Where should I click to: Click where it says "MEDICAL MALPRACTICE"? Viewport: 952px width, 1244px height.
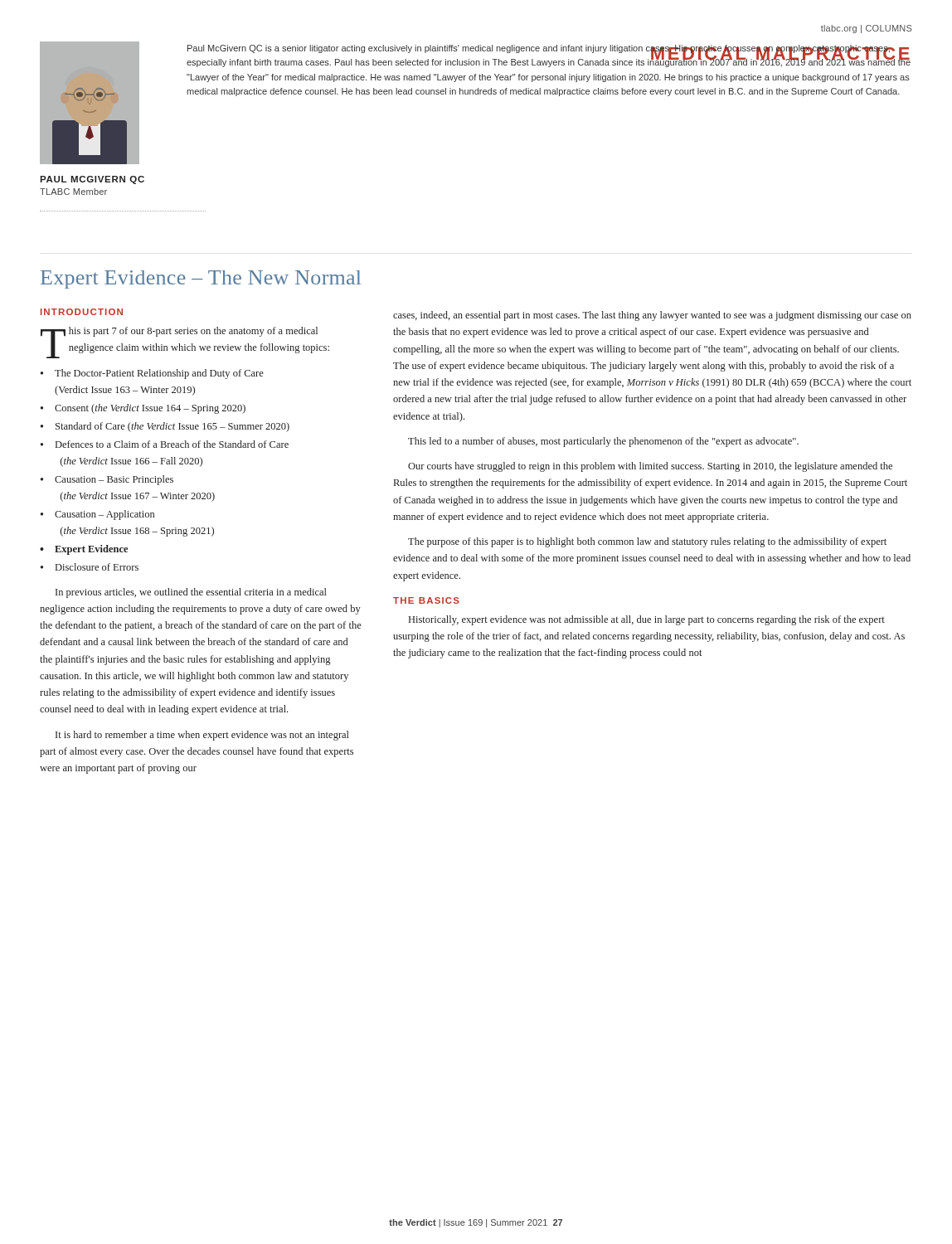[x=781, y=53]
